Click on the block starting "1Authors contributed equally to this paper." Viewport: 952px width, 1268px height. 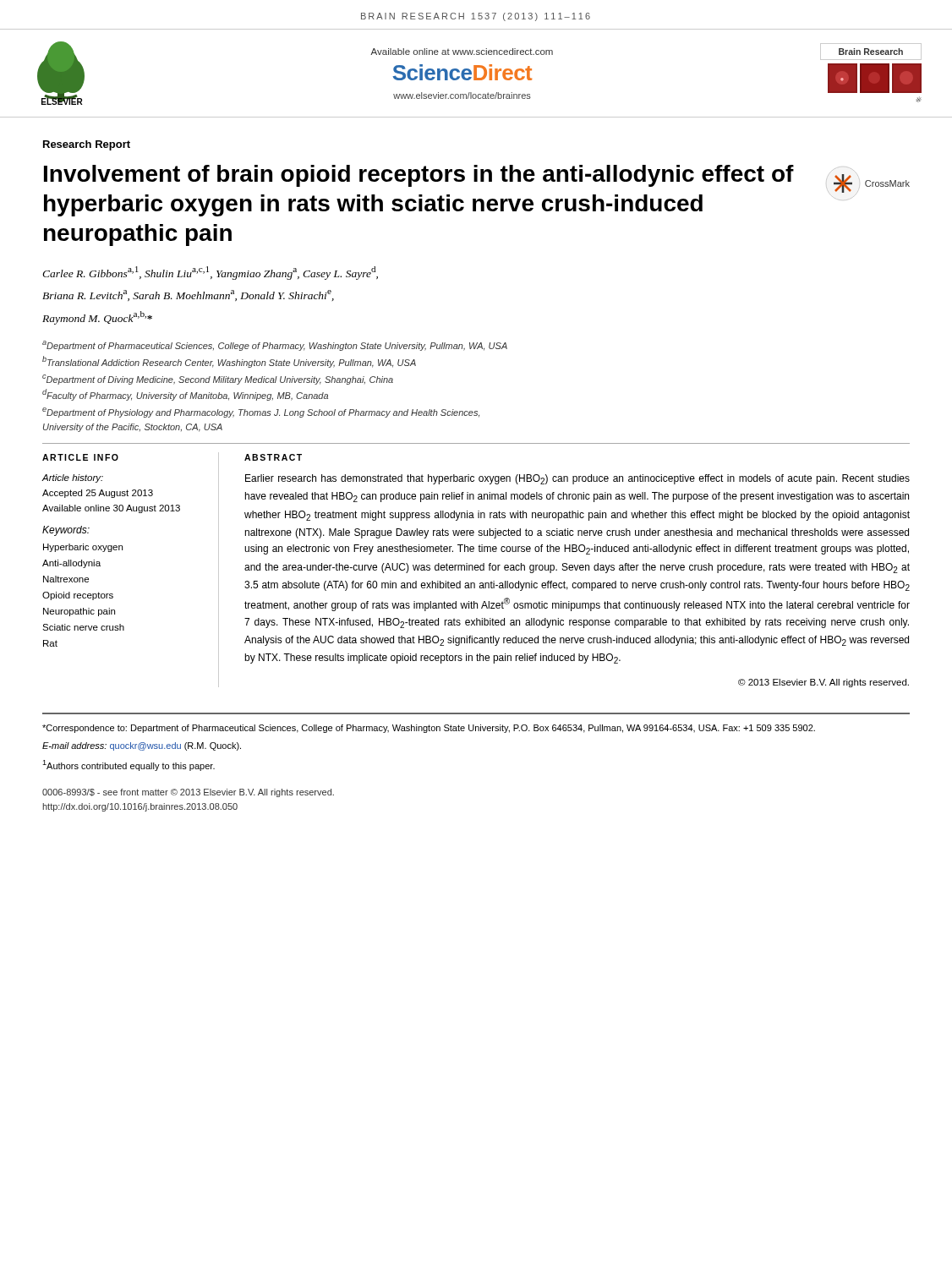coord(129,764)
